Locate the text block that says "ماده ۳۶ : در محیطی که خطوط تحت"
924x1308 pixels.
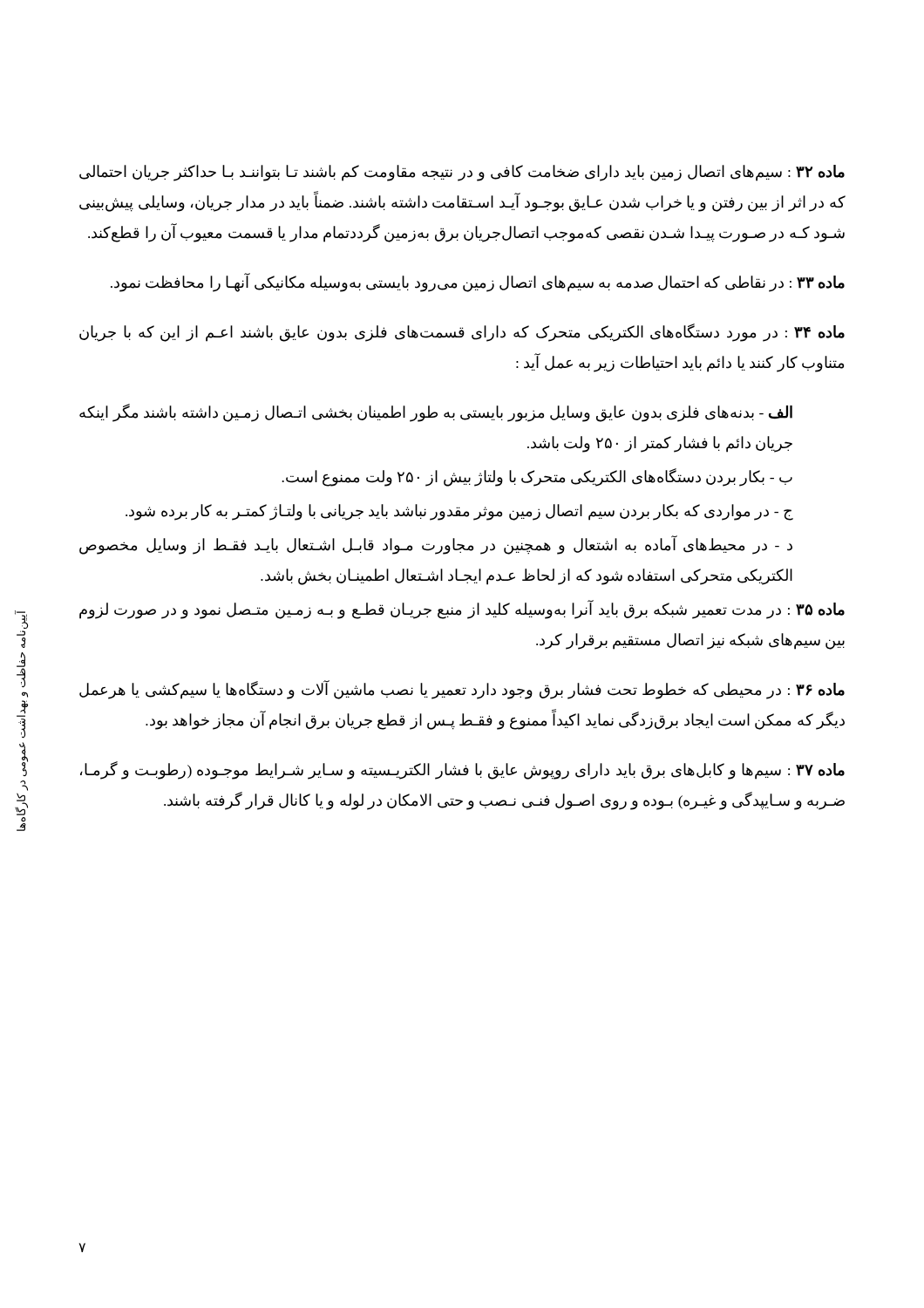click(462, 705)
